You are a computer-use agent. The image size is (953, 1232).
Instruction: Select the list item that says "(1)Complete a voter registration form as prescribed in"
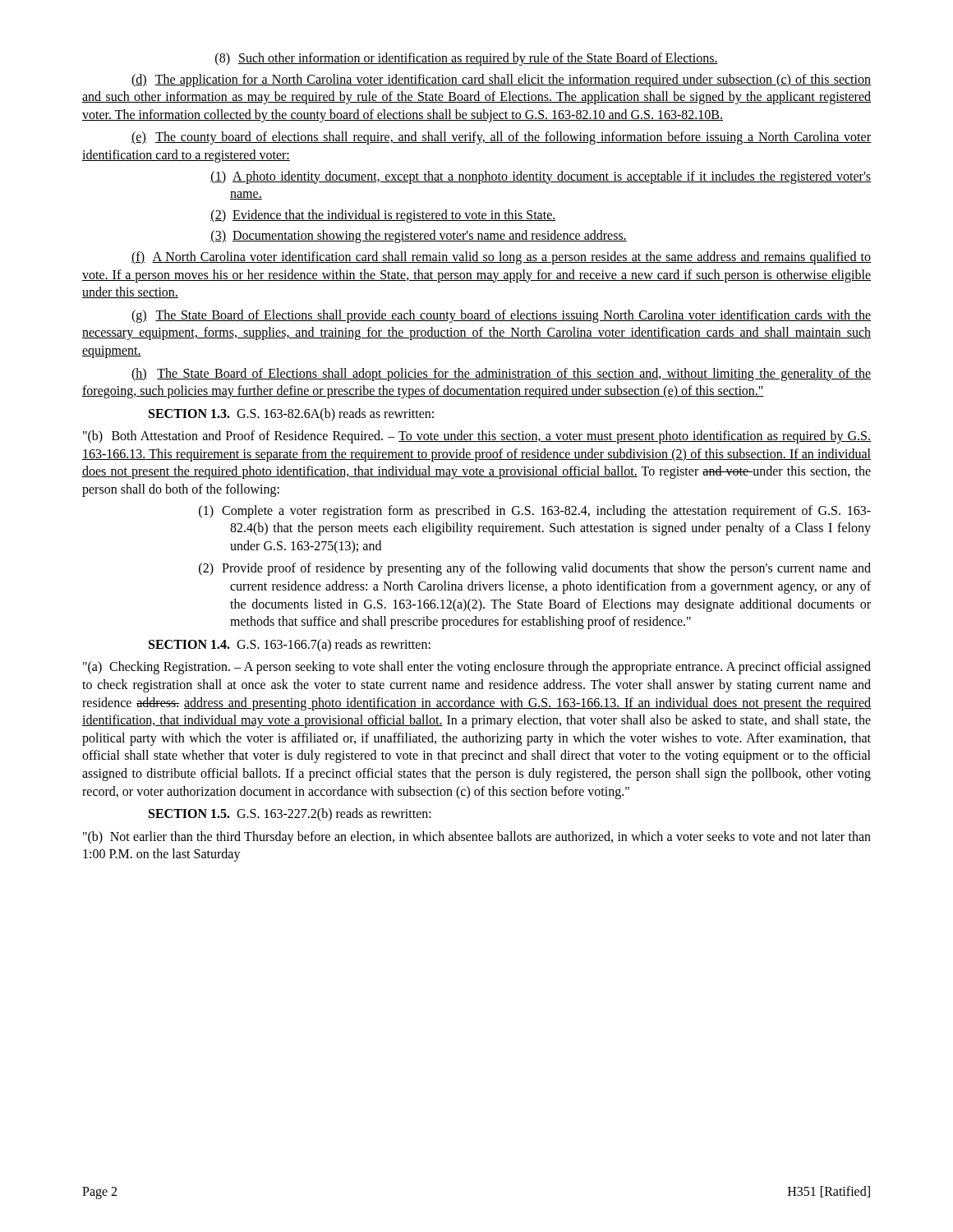tap(526, 527)
